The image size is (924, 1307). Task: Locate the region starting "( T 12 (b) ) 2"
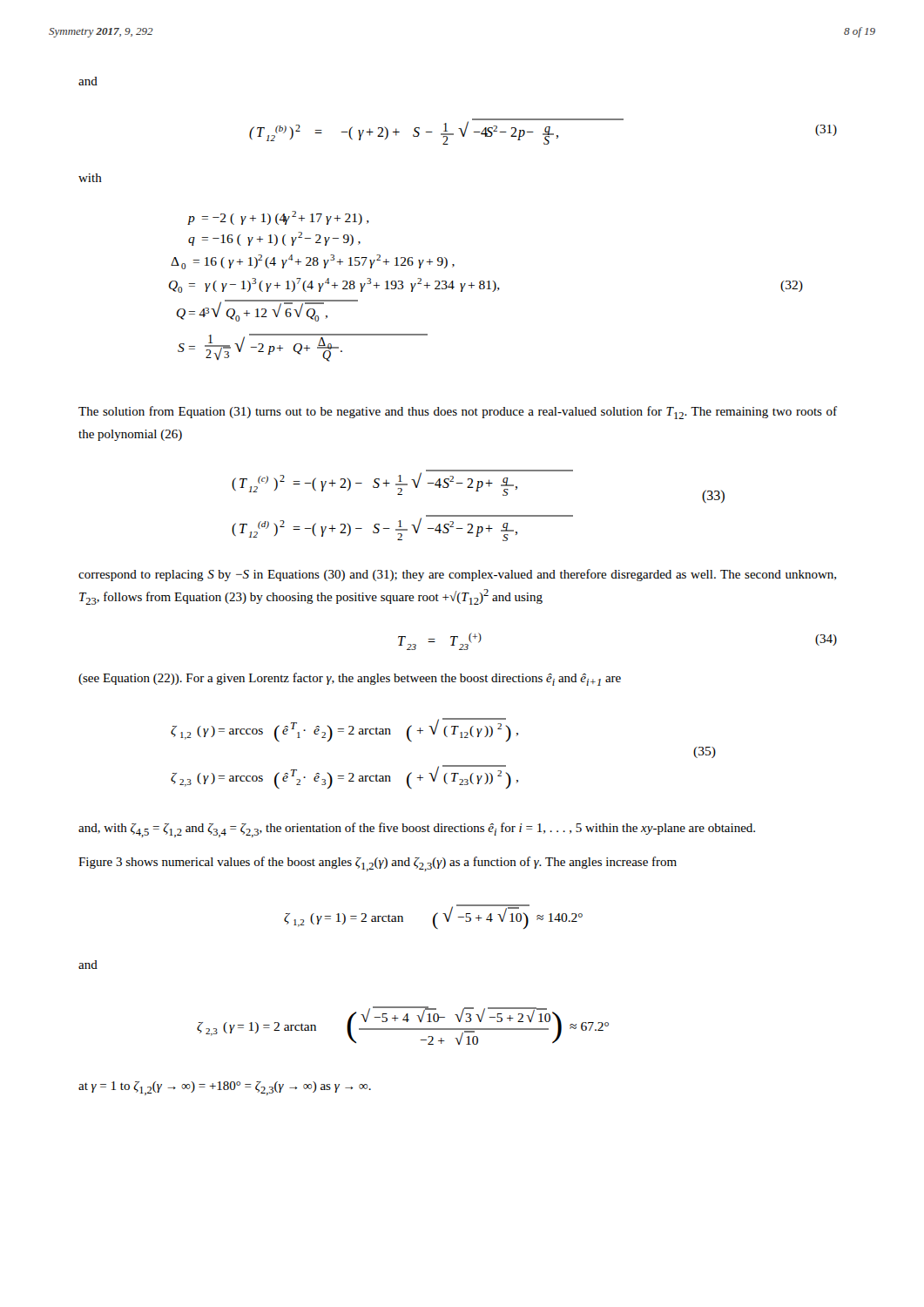458,130
